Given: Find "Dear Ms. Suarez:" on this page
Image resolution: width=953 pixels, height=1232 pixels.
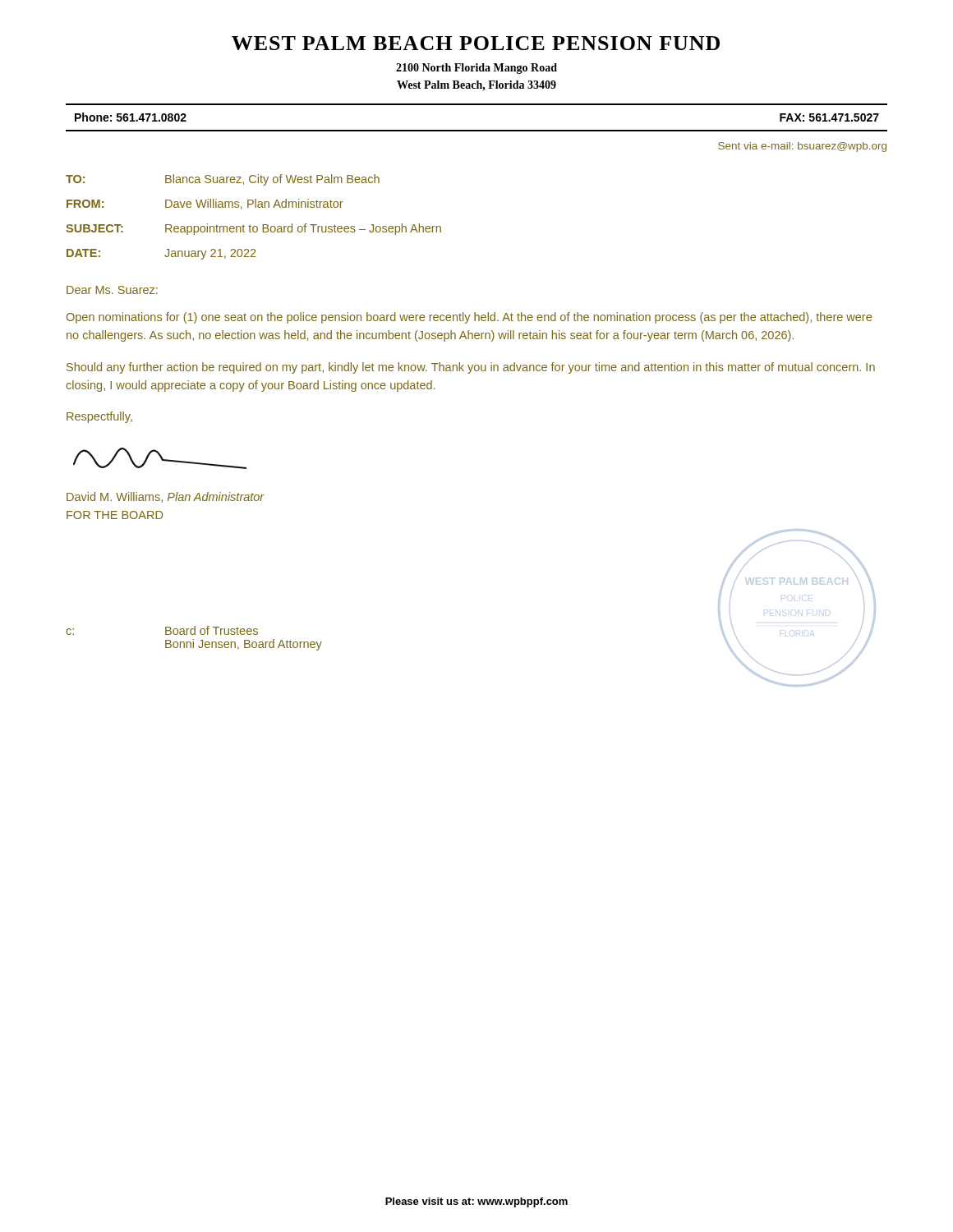Looking at the screenshot, I should 112,290.
